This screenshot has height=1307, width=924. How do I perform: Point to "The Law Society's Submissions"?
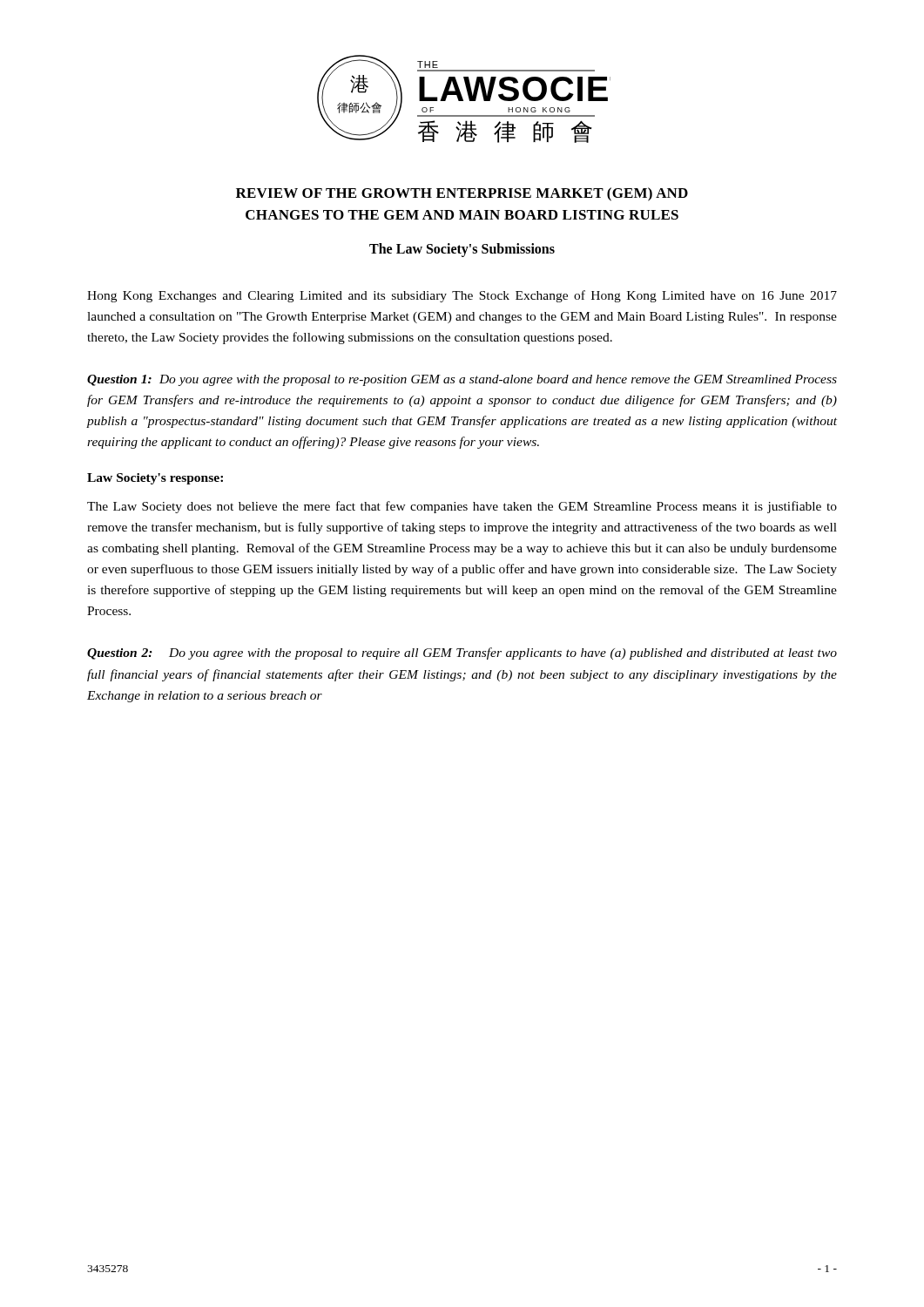pos(462,249)
